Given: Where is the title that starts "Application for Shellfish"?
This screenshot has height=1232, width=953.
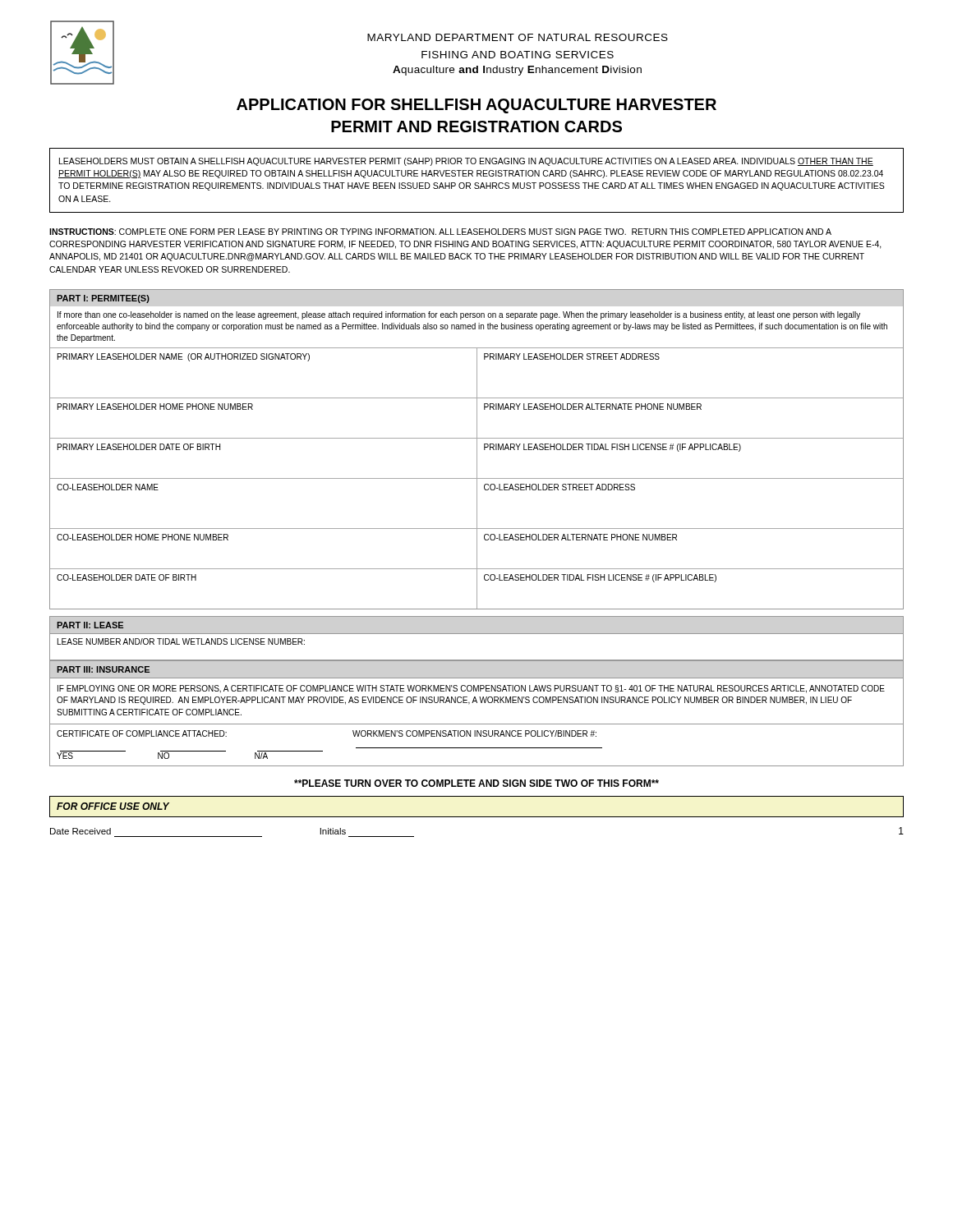Looking at the screenshot, I should 476,116.
